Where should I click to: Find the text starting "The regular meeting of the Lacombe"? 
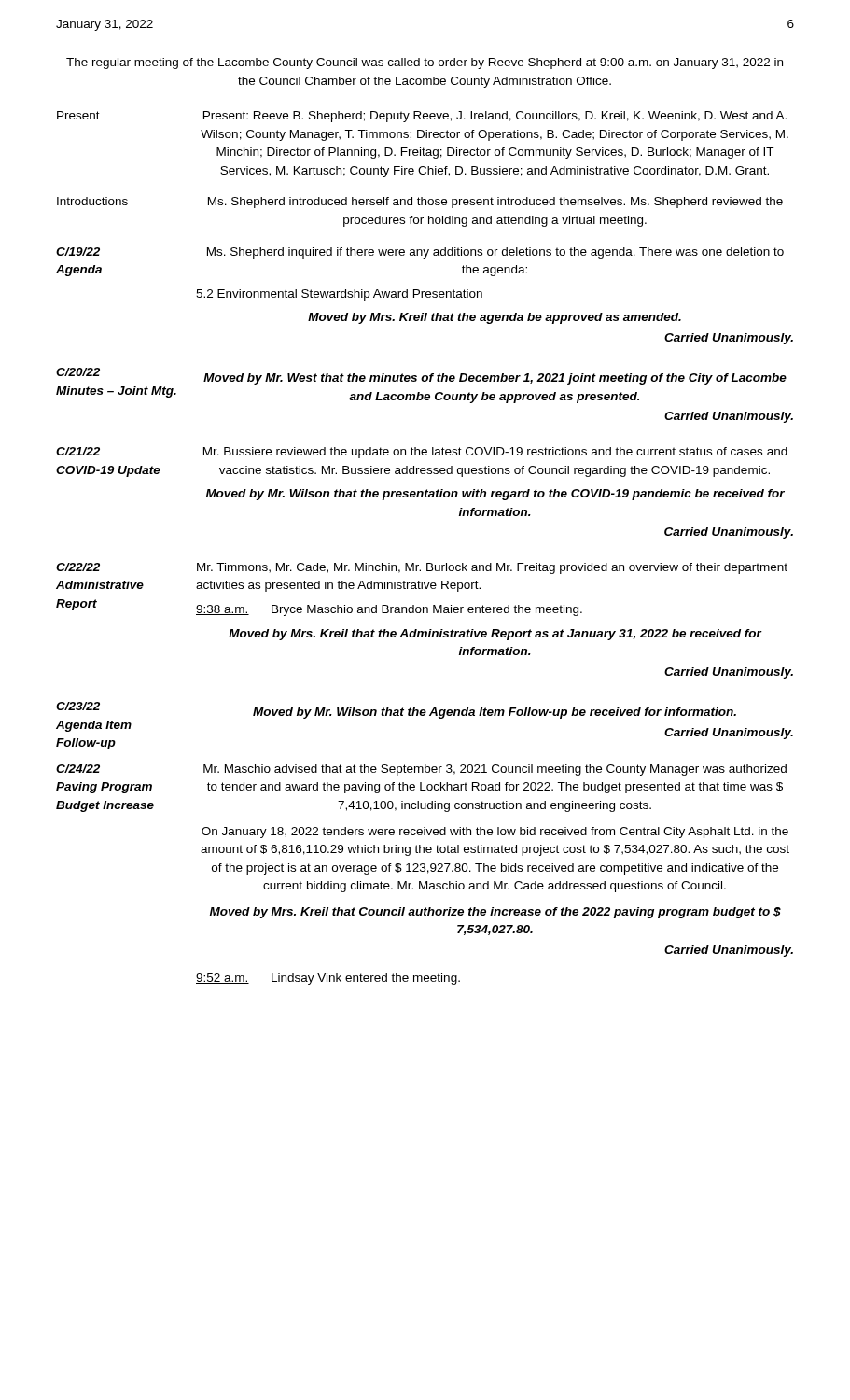(425, 71)
